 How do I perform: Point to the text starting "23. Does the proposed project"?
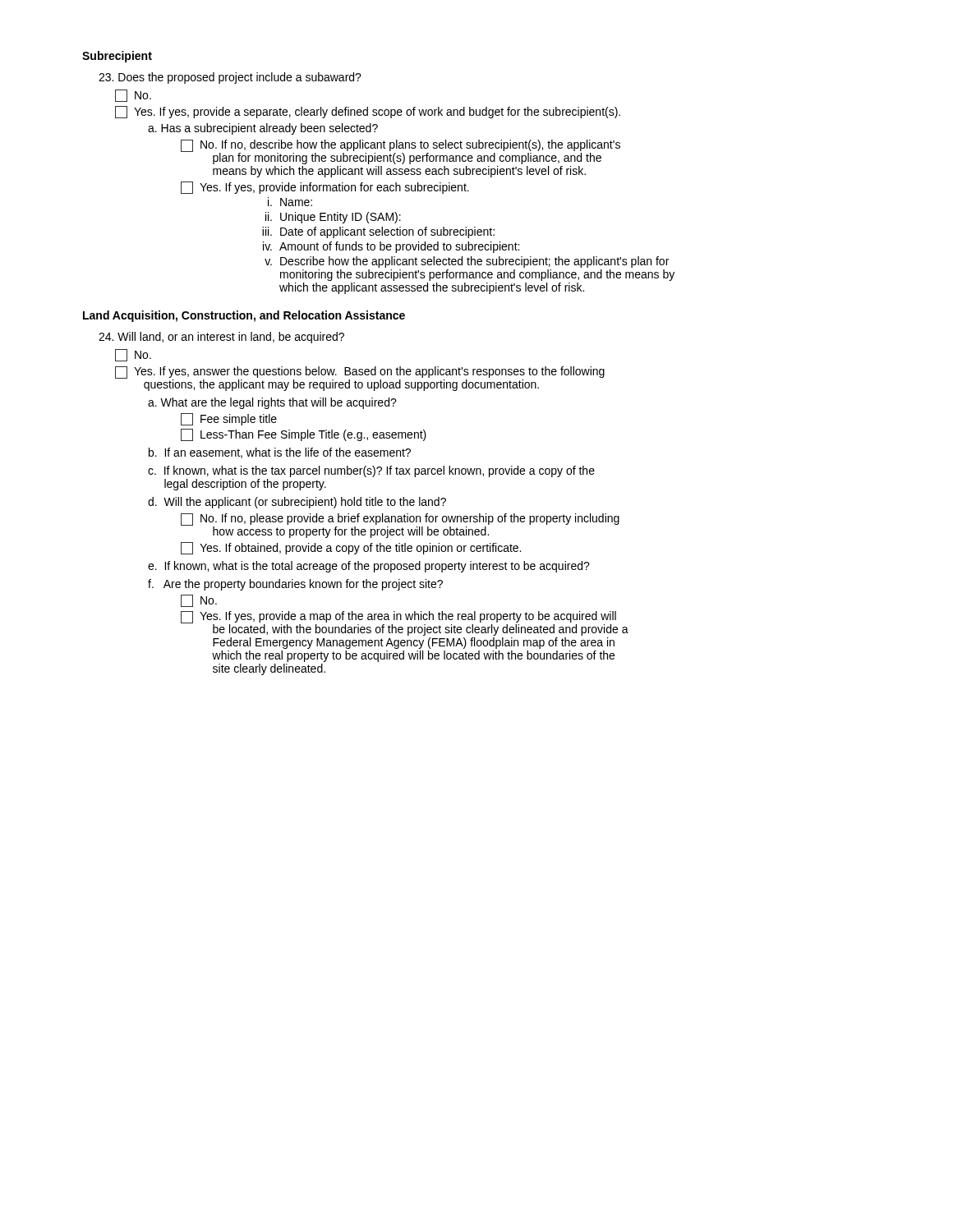coord(230,77)
